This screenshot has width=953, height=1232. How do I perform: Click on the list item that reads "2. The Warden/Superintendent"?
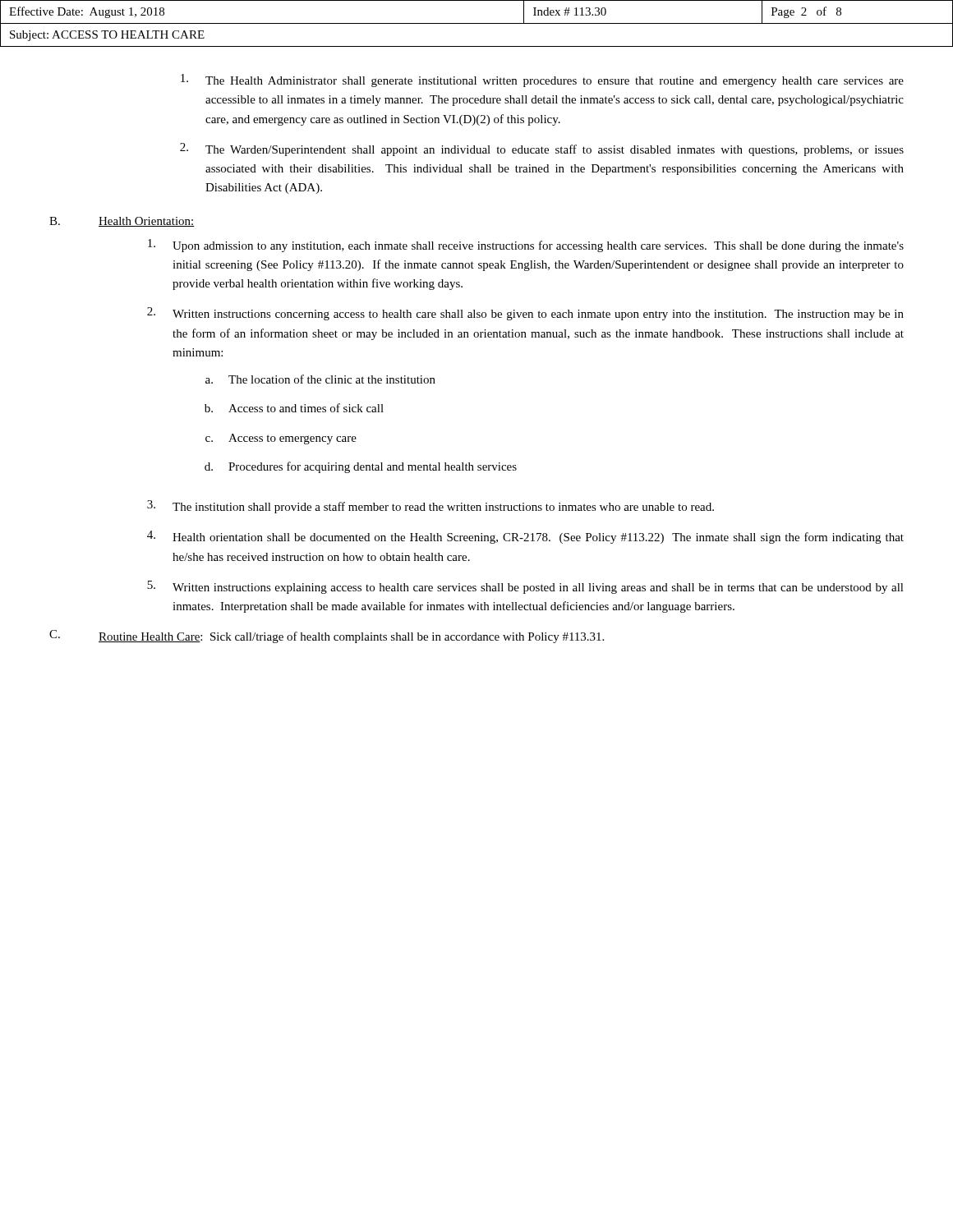(518, 169)
